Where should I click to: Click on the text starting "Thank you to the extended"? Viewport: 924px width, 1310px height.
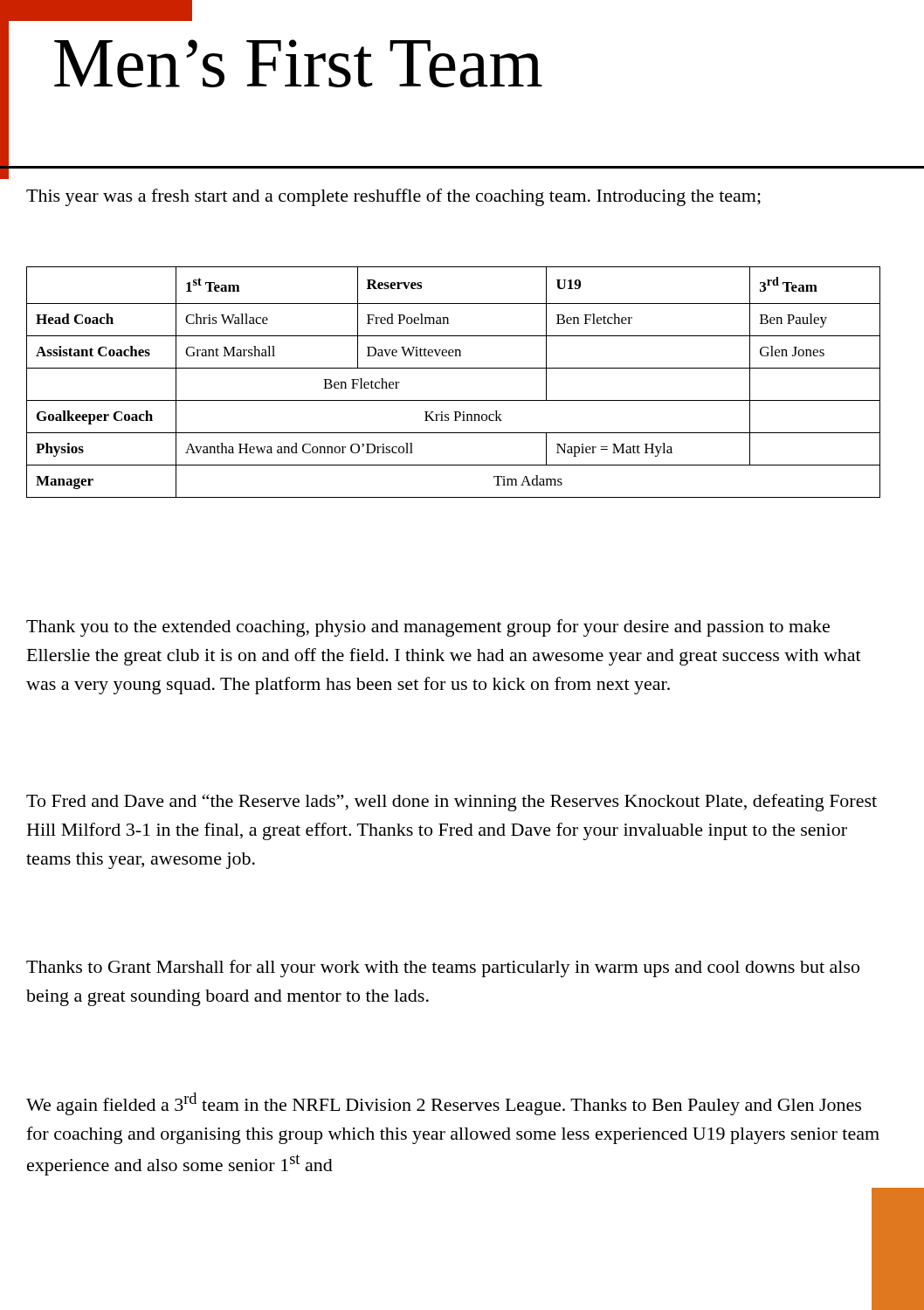[453, 655]
